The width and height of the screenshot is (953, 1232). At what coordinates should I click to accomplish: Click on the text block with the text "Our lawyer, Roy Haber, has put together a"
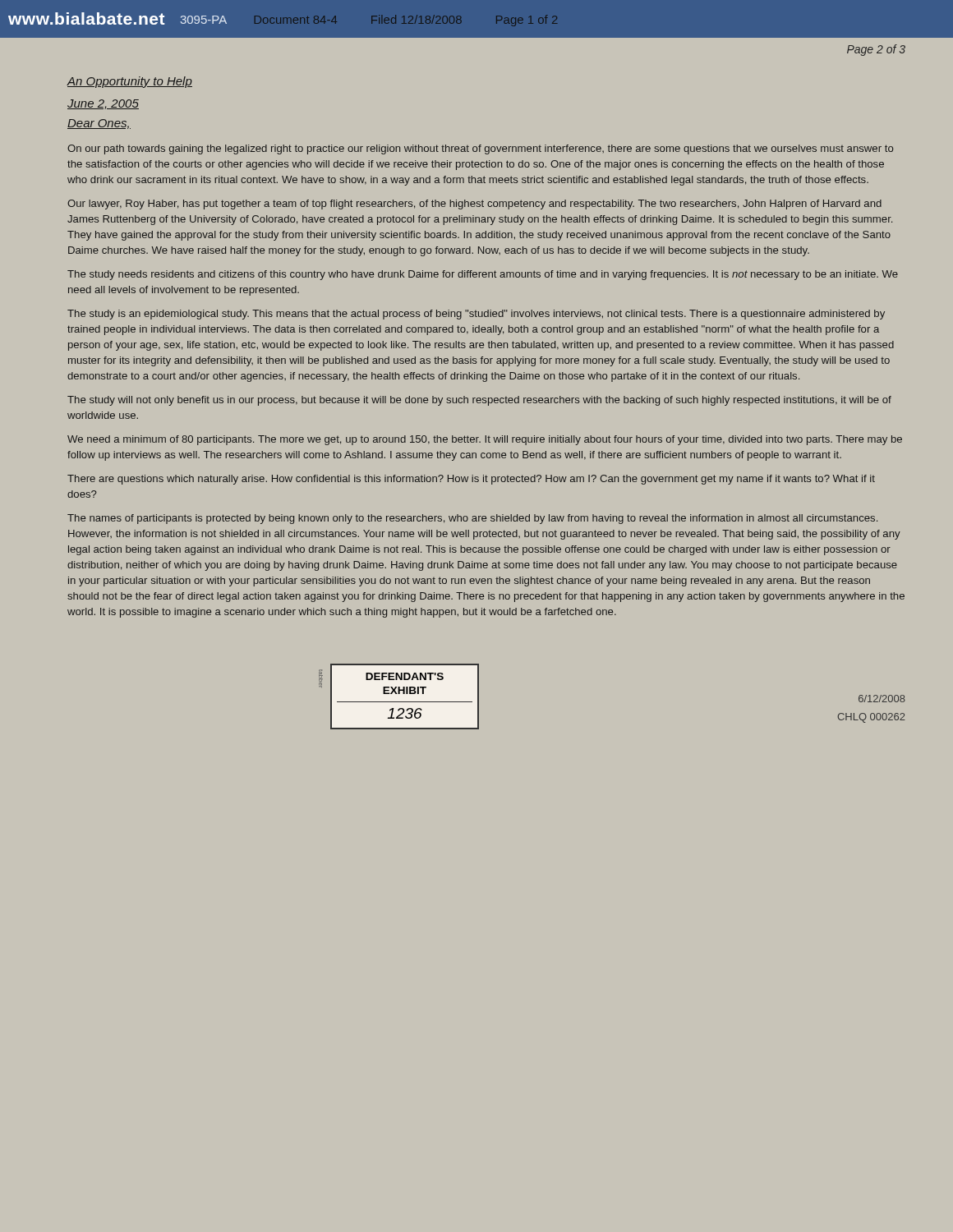pyautogui.click(x=480, y=227)
